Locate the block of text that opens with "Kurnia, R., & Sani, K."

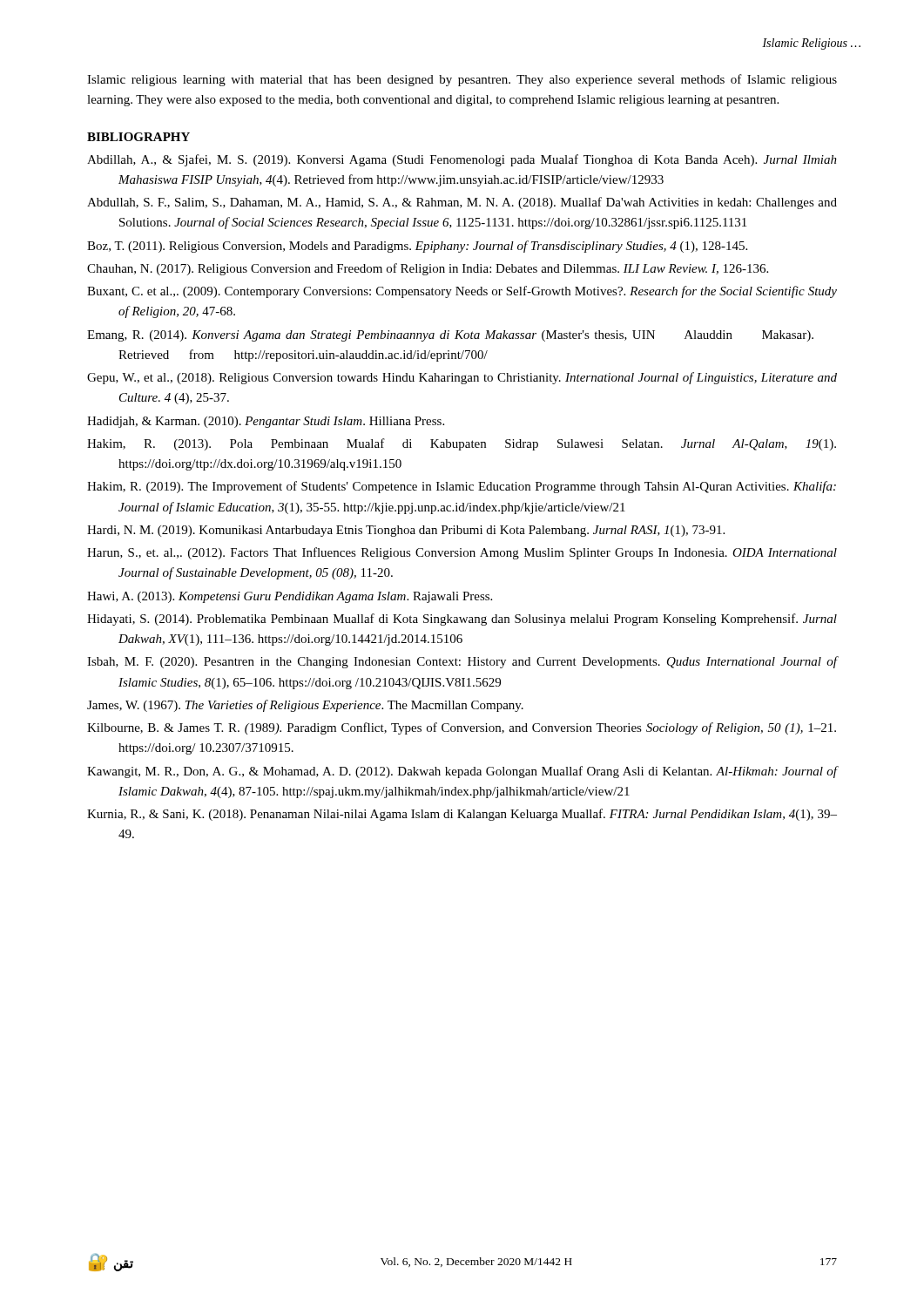[462, 824]
